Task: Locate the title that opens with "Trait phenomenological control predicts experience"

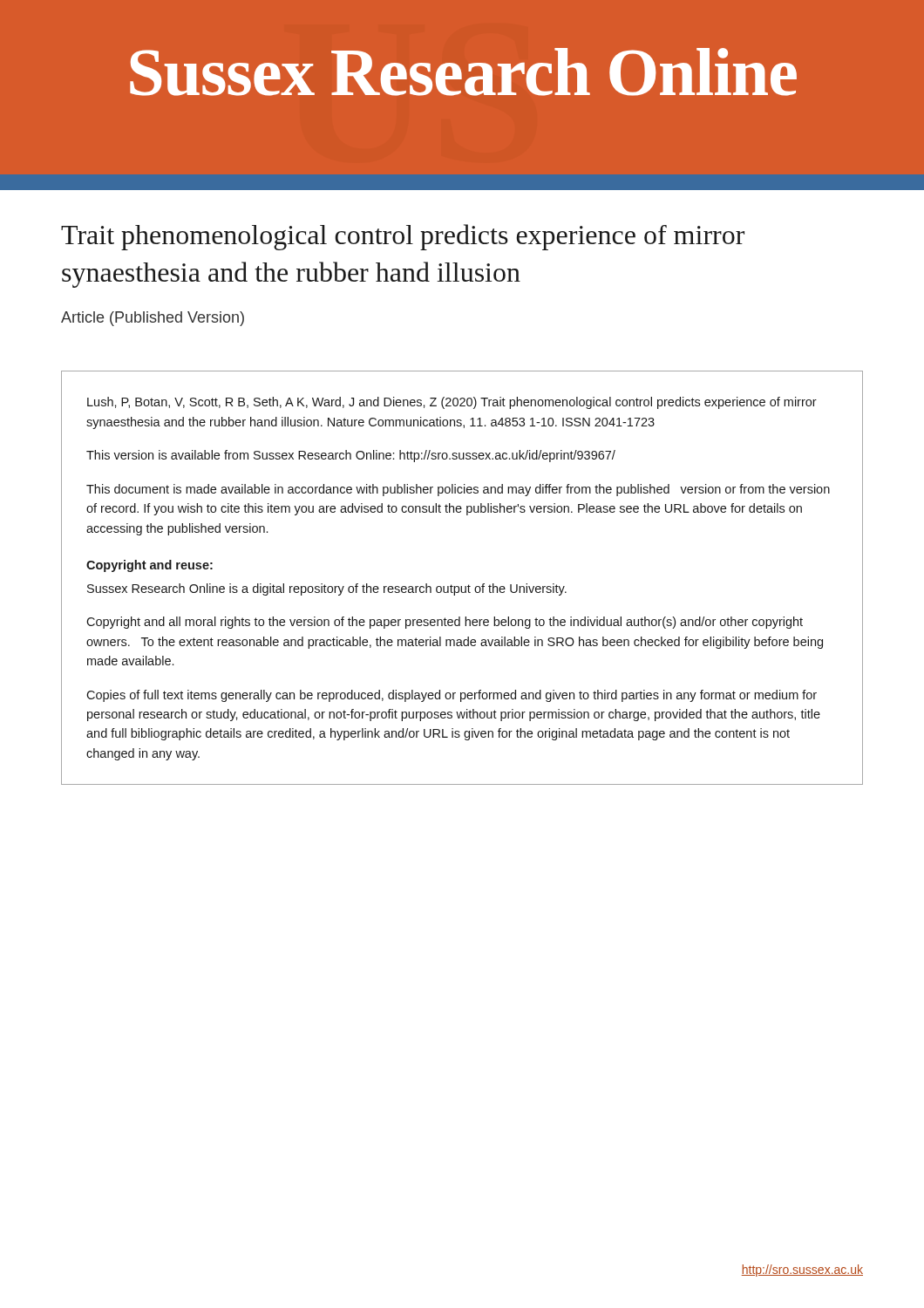Action: pos(403,253)
